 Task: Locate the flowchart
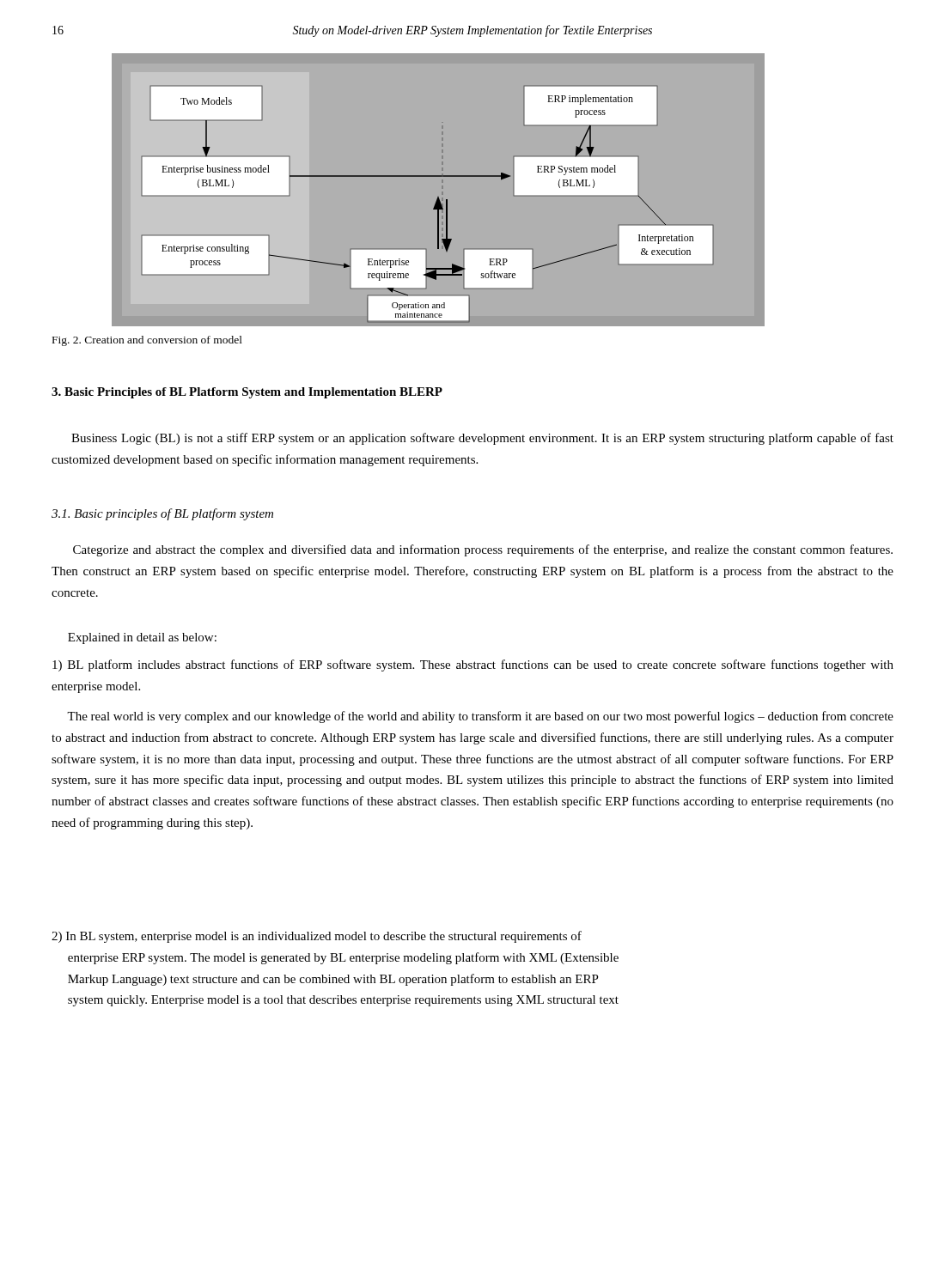click(x=438, y=190)
